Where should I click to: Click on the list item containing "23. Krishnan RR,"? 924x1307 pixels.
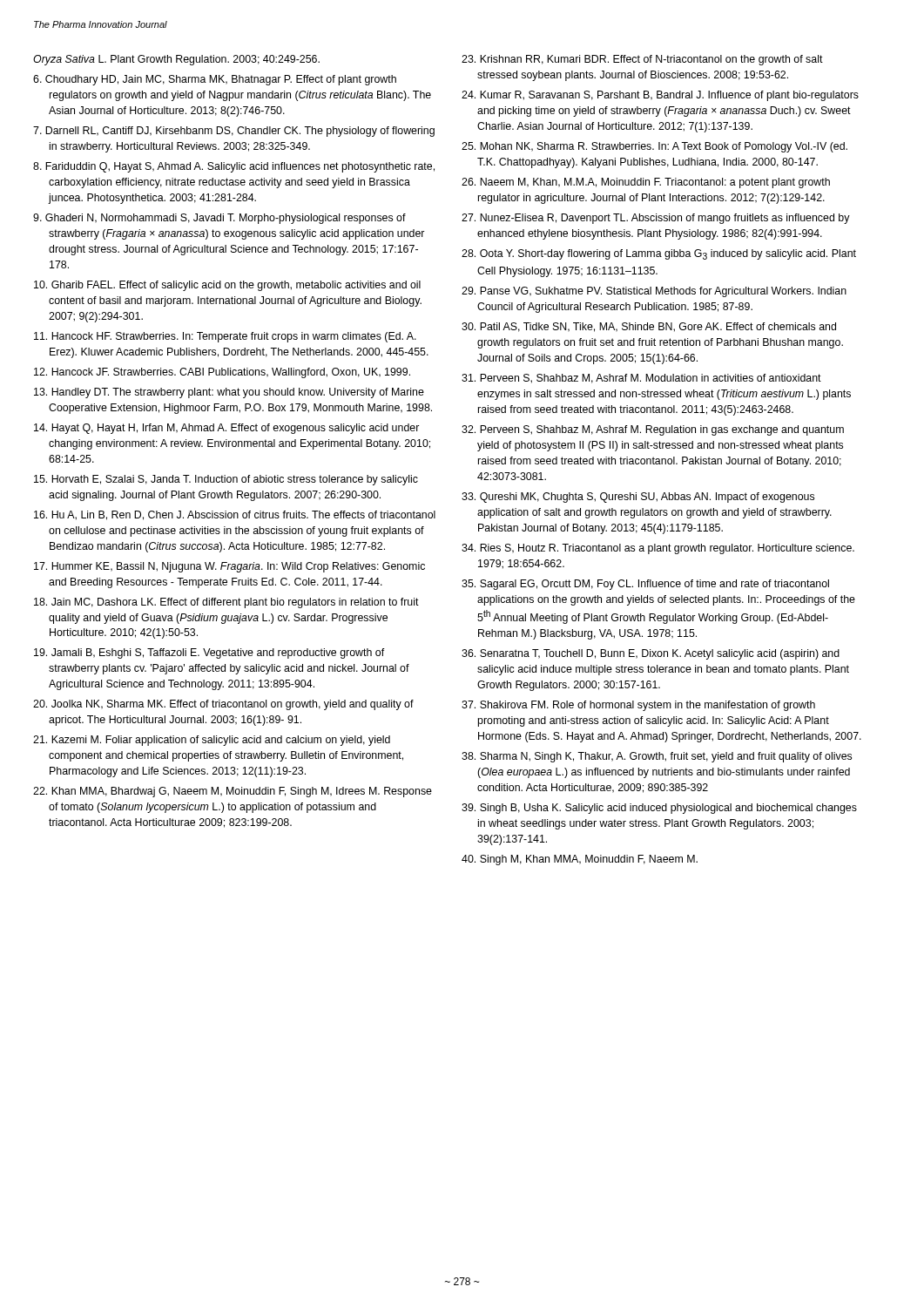click(x=642, y=67)
